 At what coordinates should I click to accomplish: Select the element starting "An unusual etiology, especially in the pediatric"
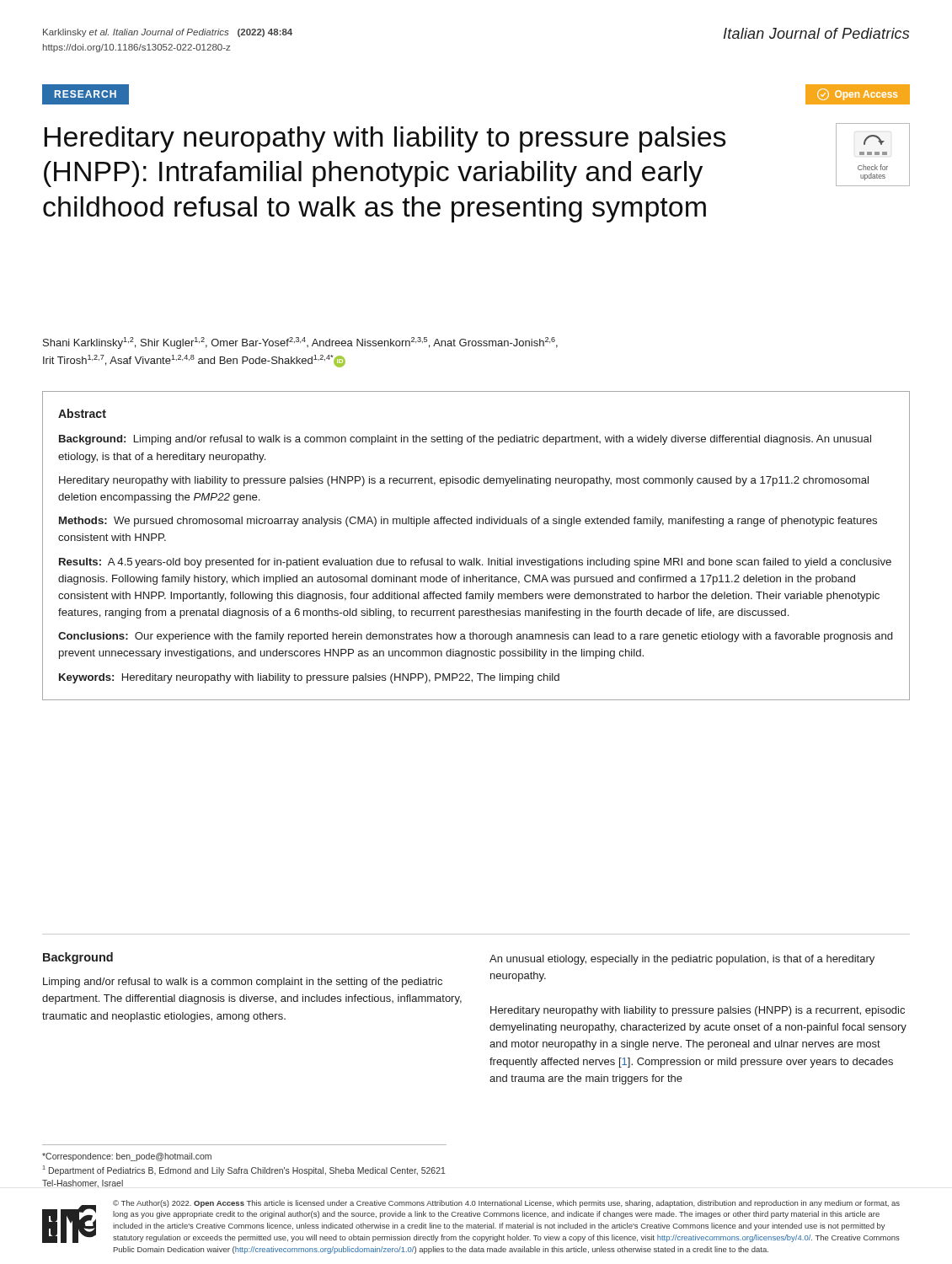point(698,1018)
